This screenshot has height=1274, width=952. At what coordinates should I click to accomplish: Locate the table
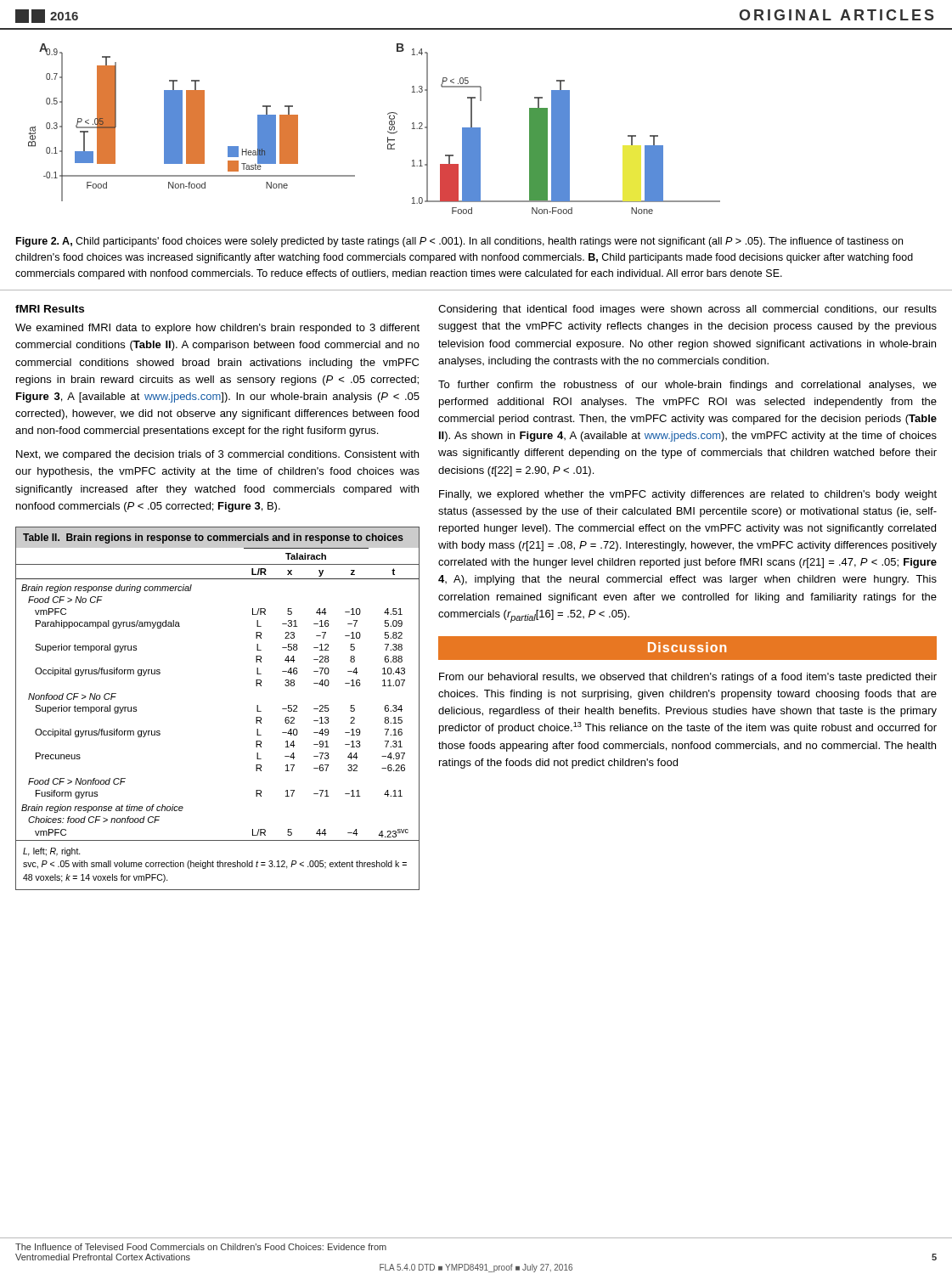click(x=217, y=708)
